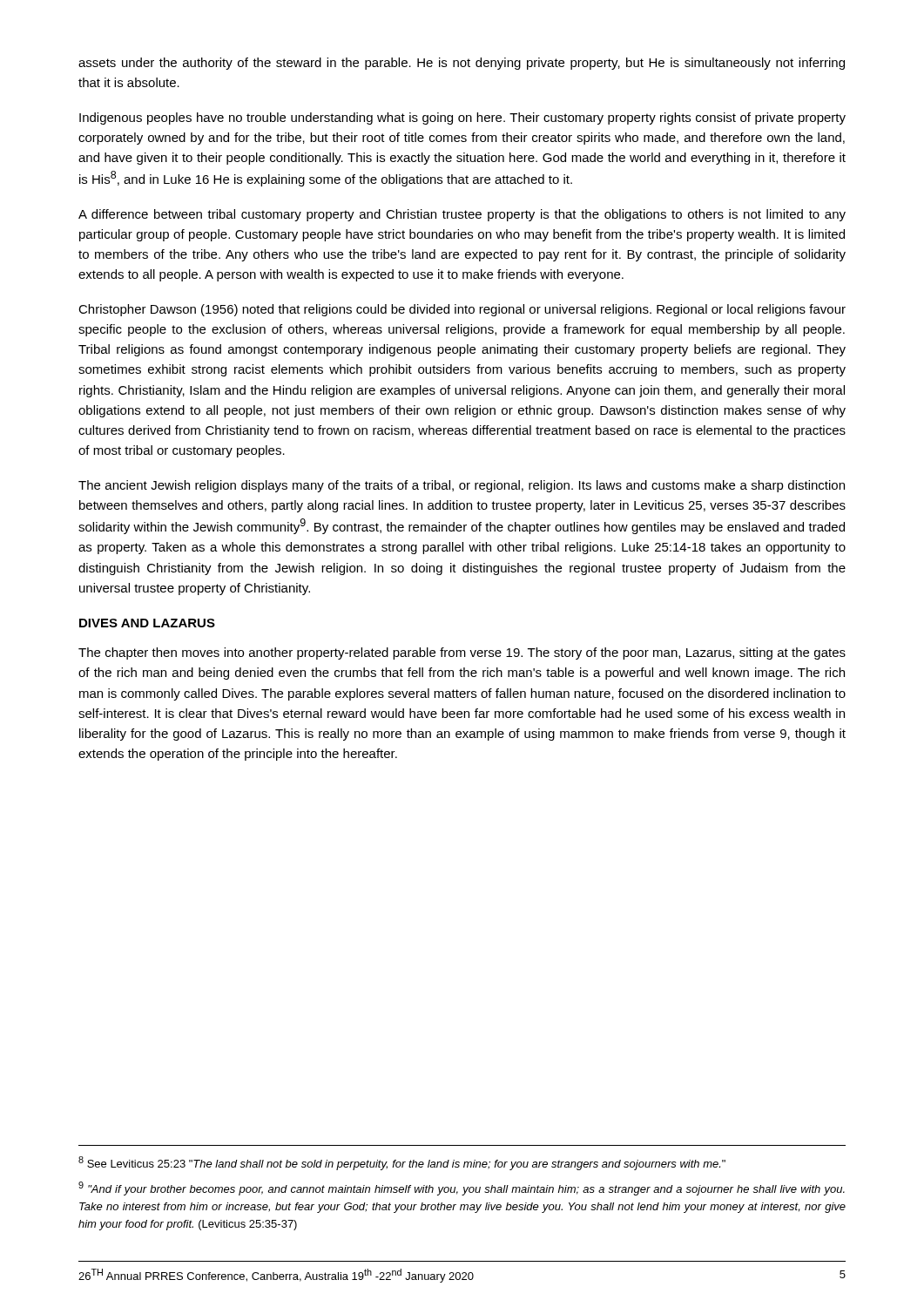The image size is (924, 1307).
Task: Click the passage that begins "9 "And if your brother becomes poor, and"
Action: coord(462,1205)
